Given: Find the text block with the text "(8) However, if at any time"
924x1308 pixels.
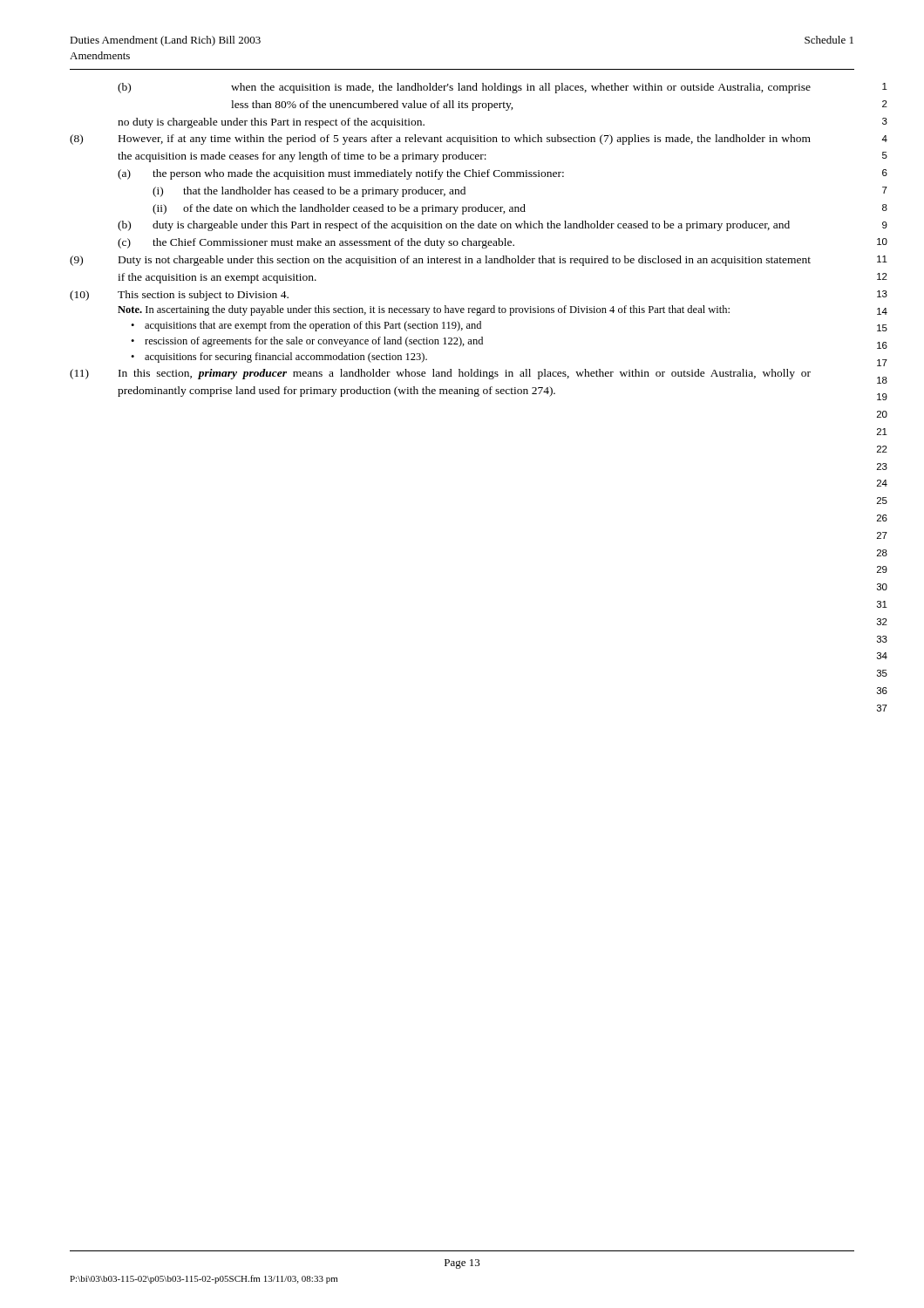Looking at the screenshot, I should coord(462,191).
